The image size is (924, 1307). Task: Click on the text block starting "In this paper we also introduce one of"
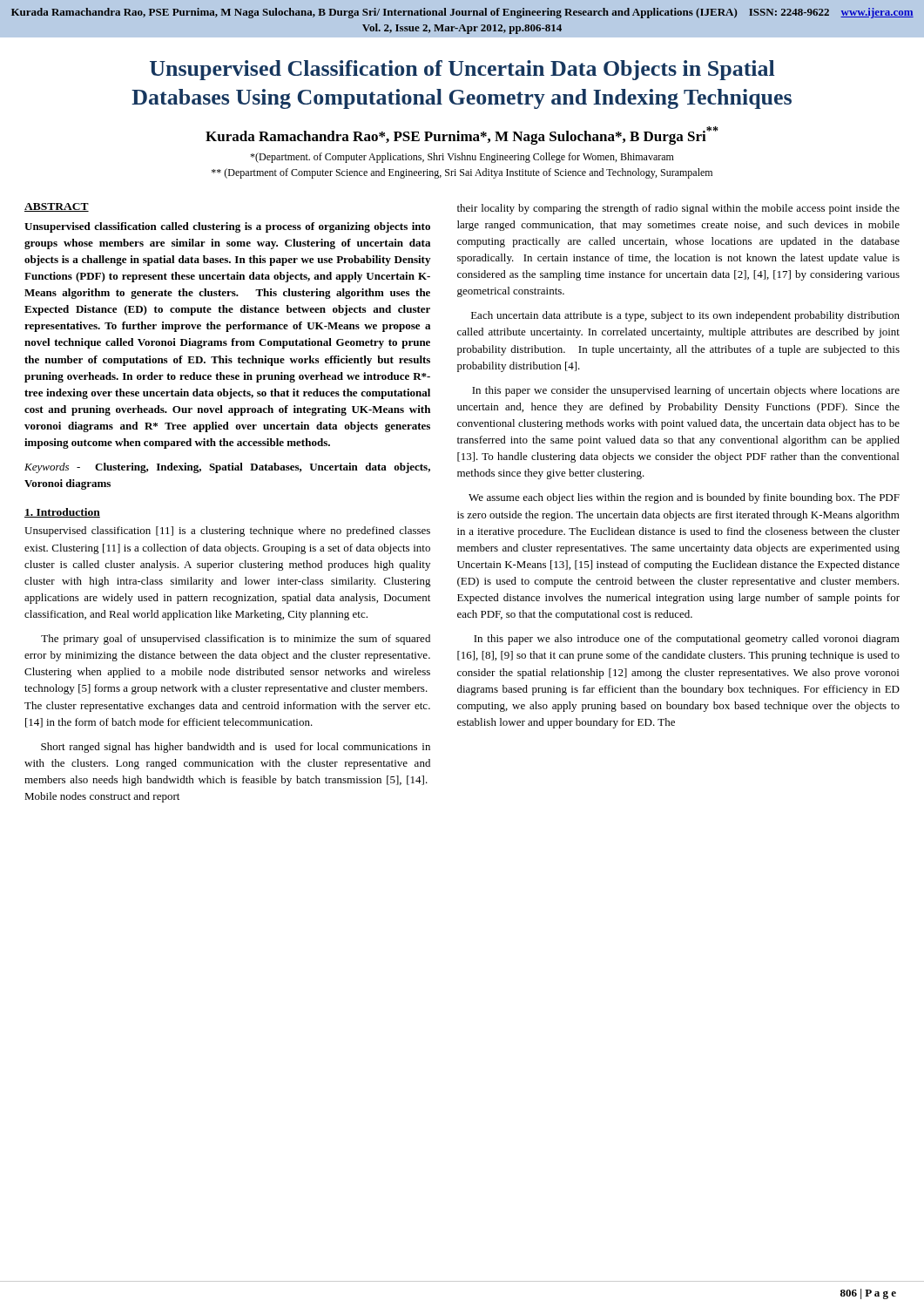point(678,680)
